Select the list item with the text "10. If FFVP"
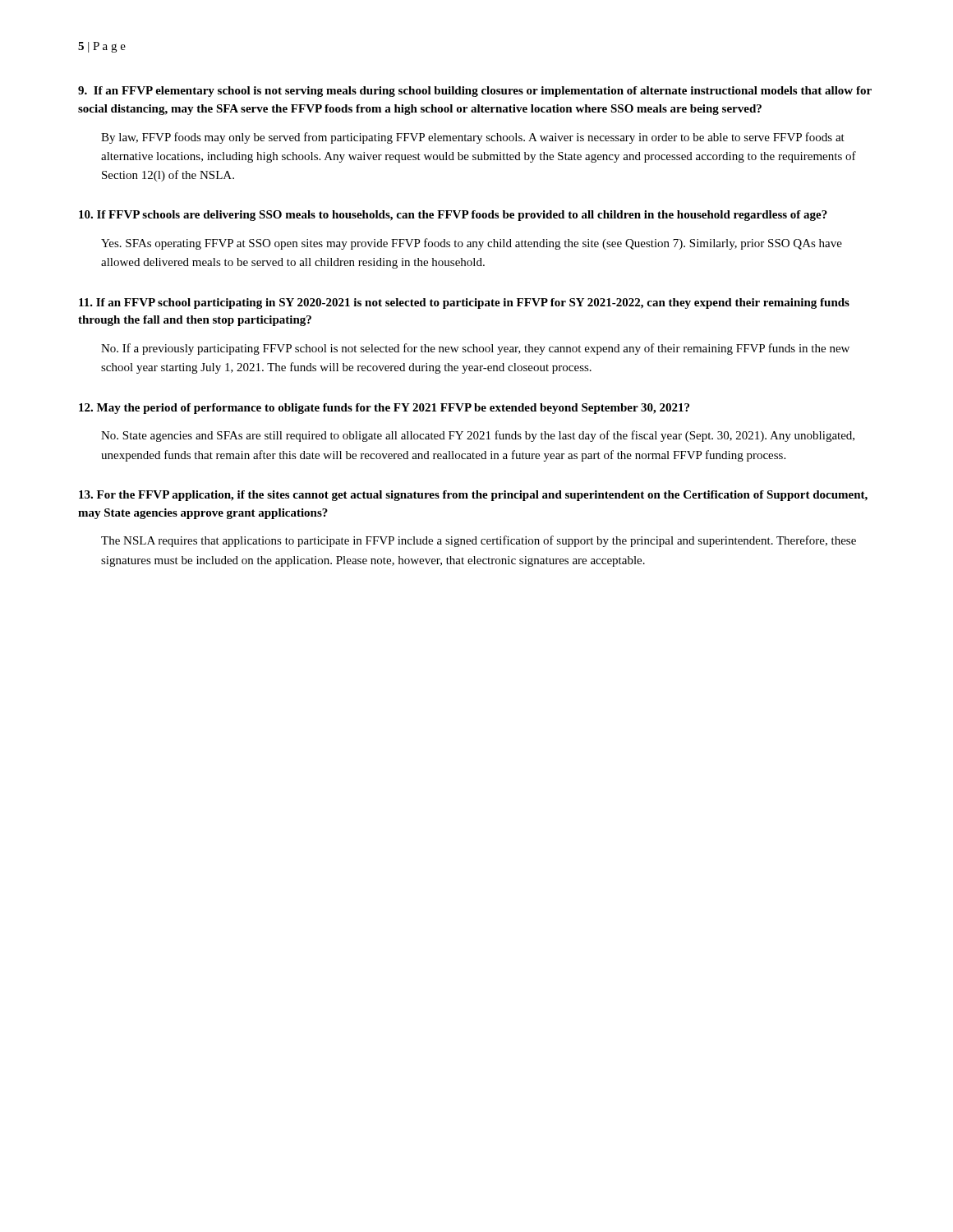 476,215
